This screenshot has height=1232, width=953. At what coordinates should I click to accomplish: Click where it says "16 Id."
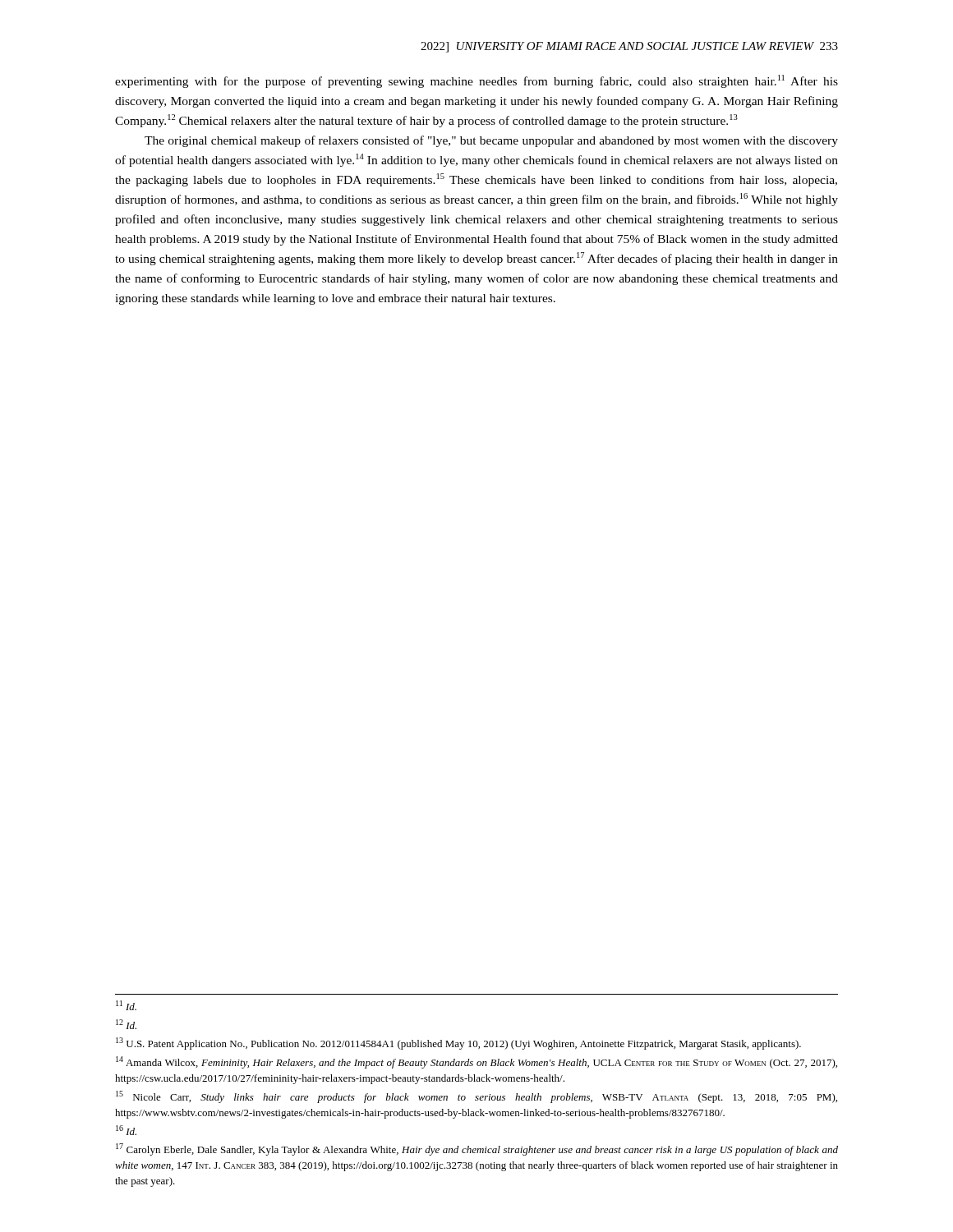(126, 1131)
